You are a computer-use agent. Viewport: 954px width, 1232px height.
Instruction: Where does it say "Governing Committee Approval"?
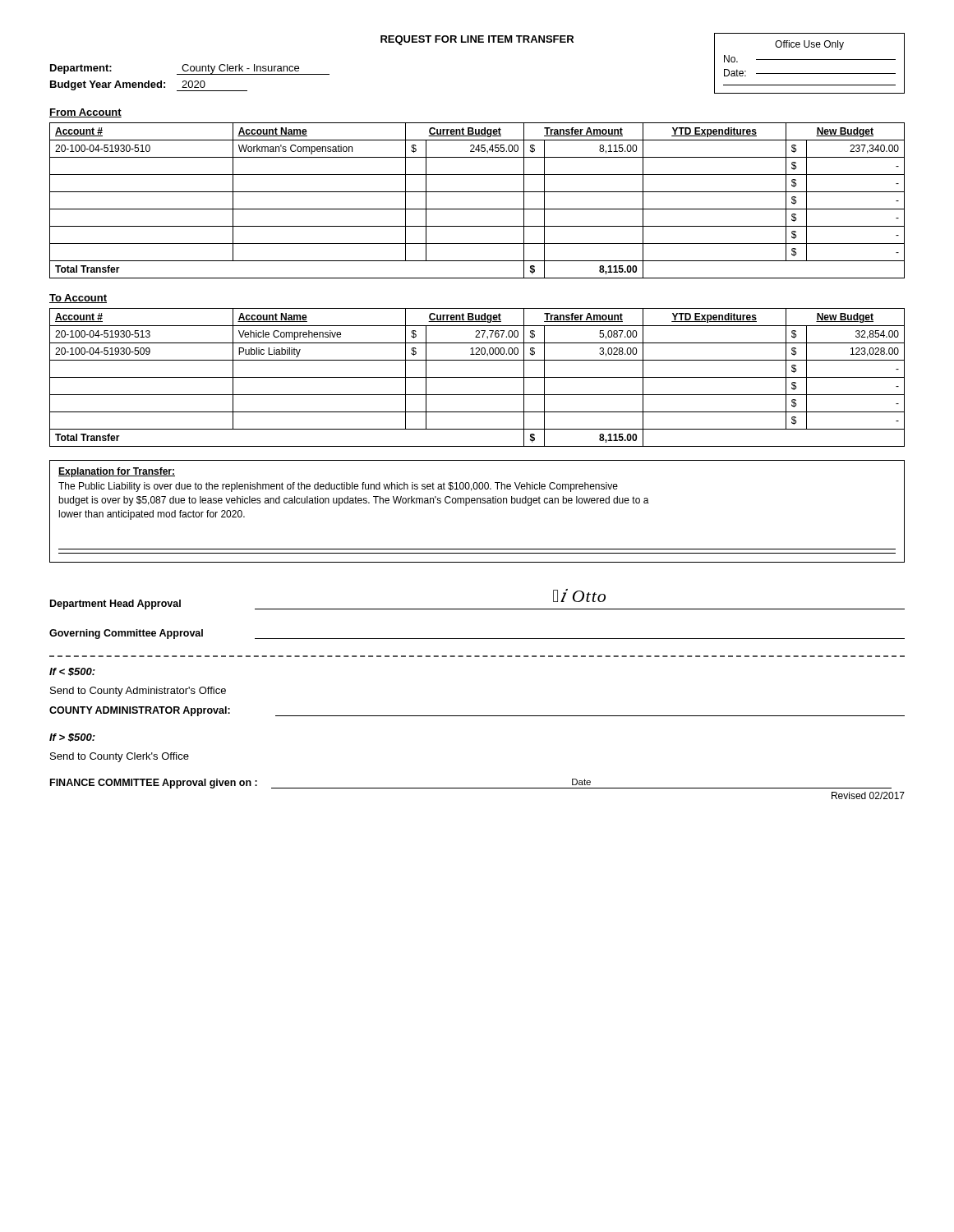(477, 633)
